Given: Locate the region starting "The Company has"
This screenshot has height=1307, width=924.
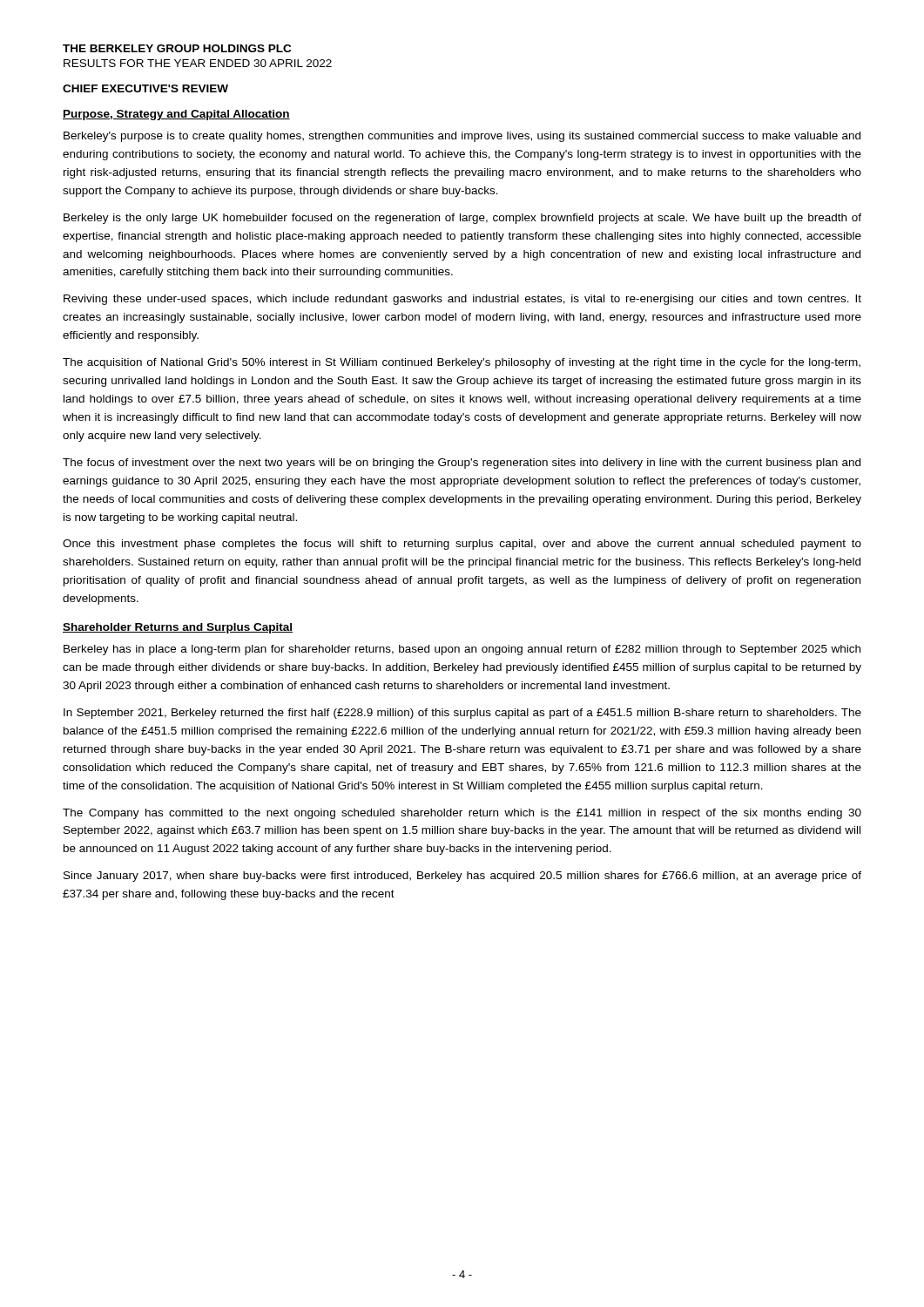Looking at the screenshot, I should pyautogui.click(x=462, y=830).
